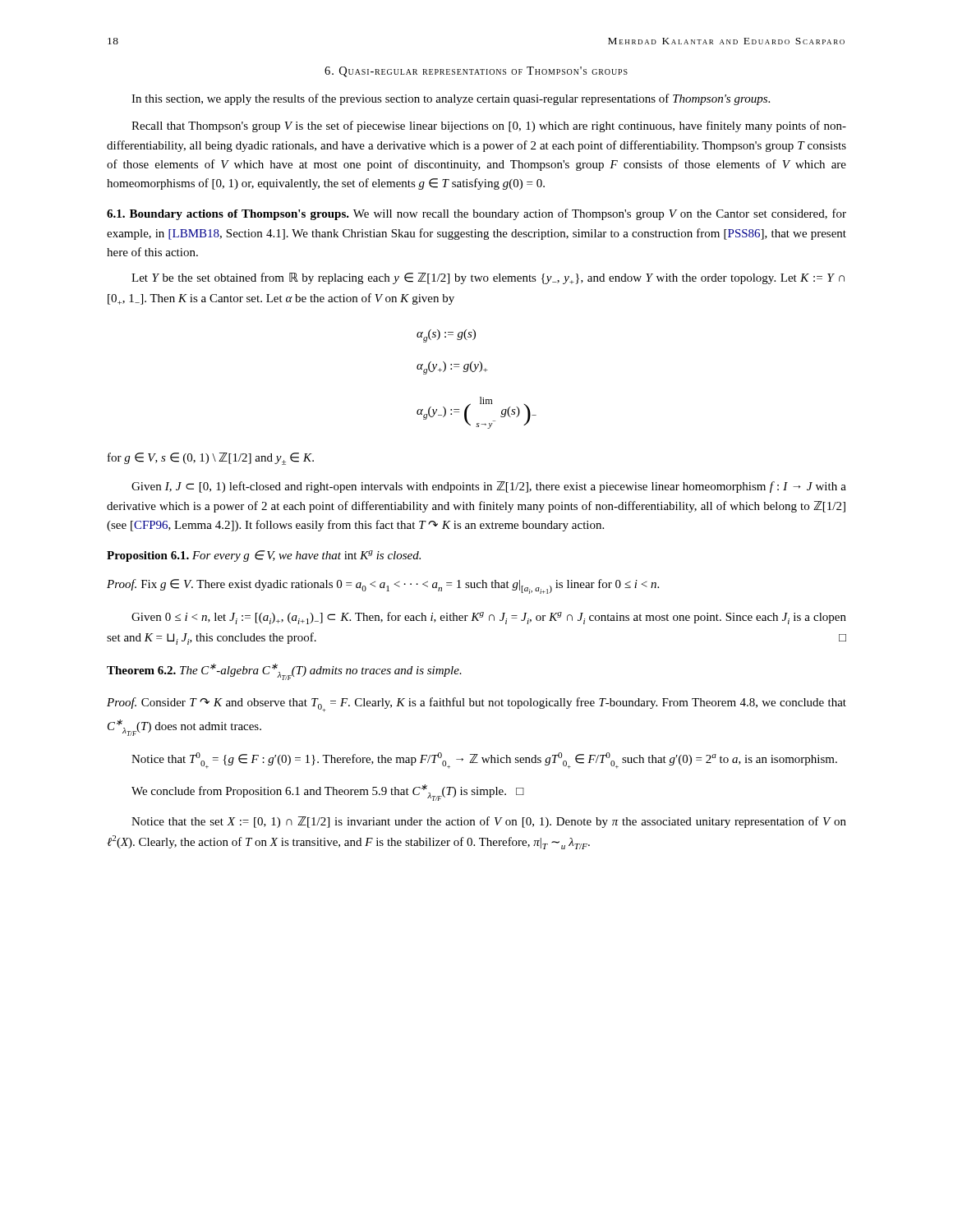Click on the region starting "for g ∈ V, s ∈"
This screenshot has width=953, height=1232.
tap(211, 459)
